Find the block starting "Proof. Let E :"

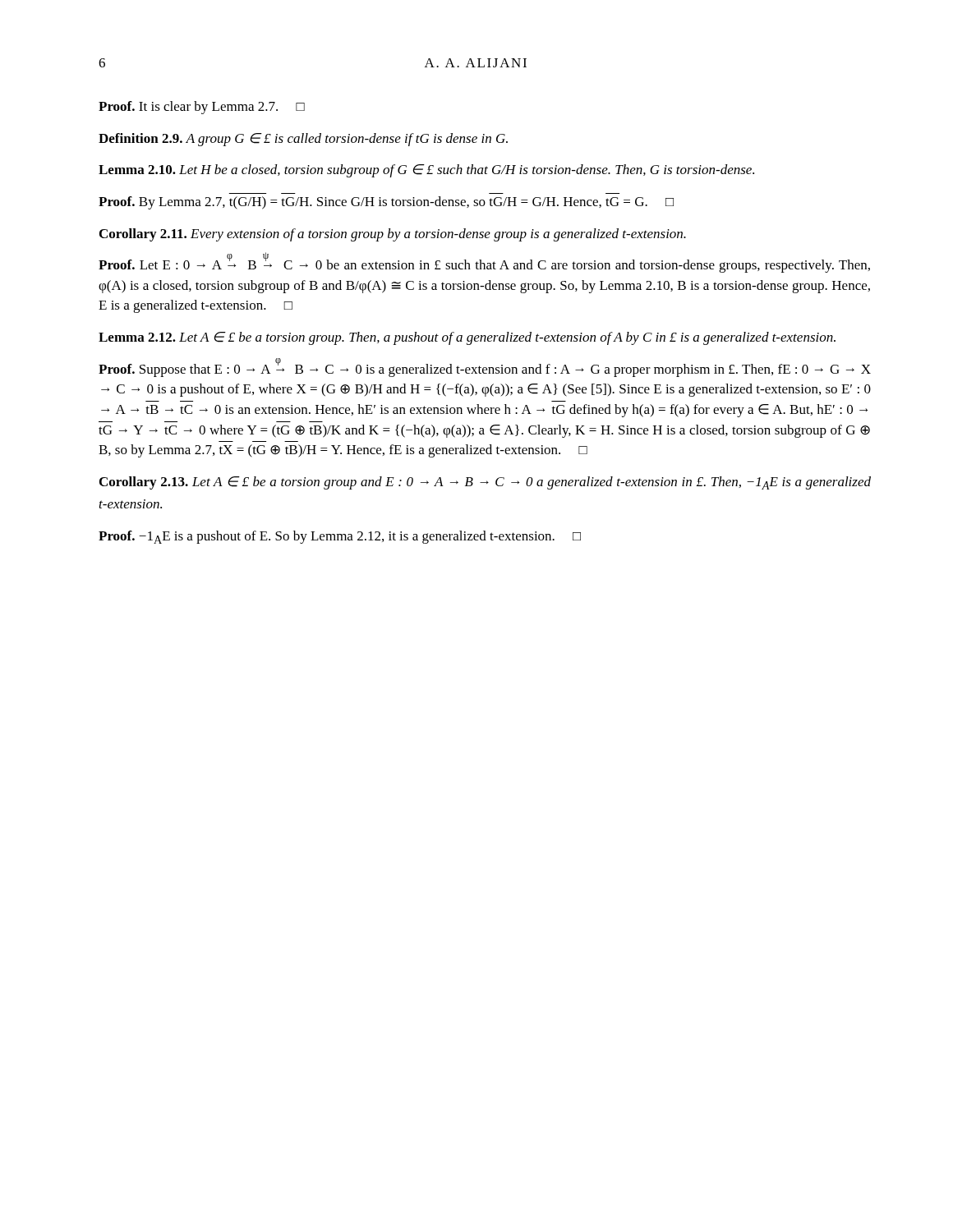[x=485, y=286]
